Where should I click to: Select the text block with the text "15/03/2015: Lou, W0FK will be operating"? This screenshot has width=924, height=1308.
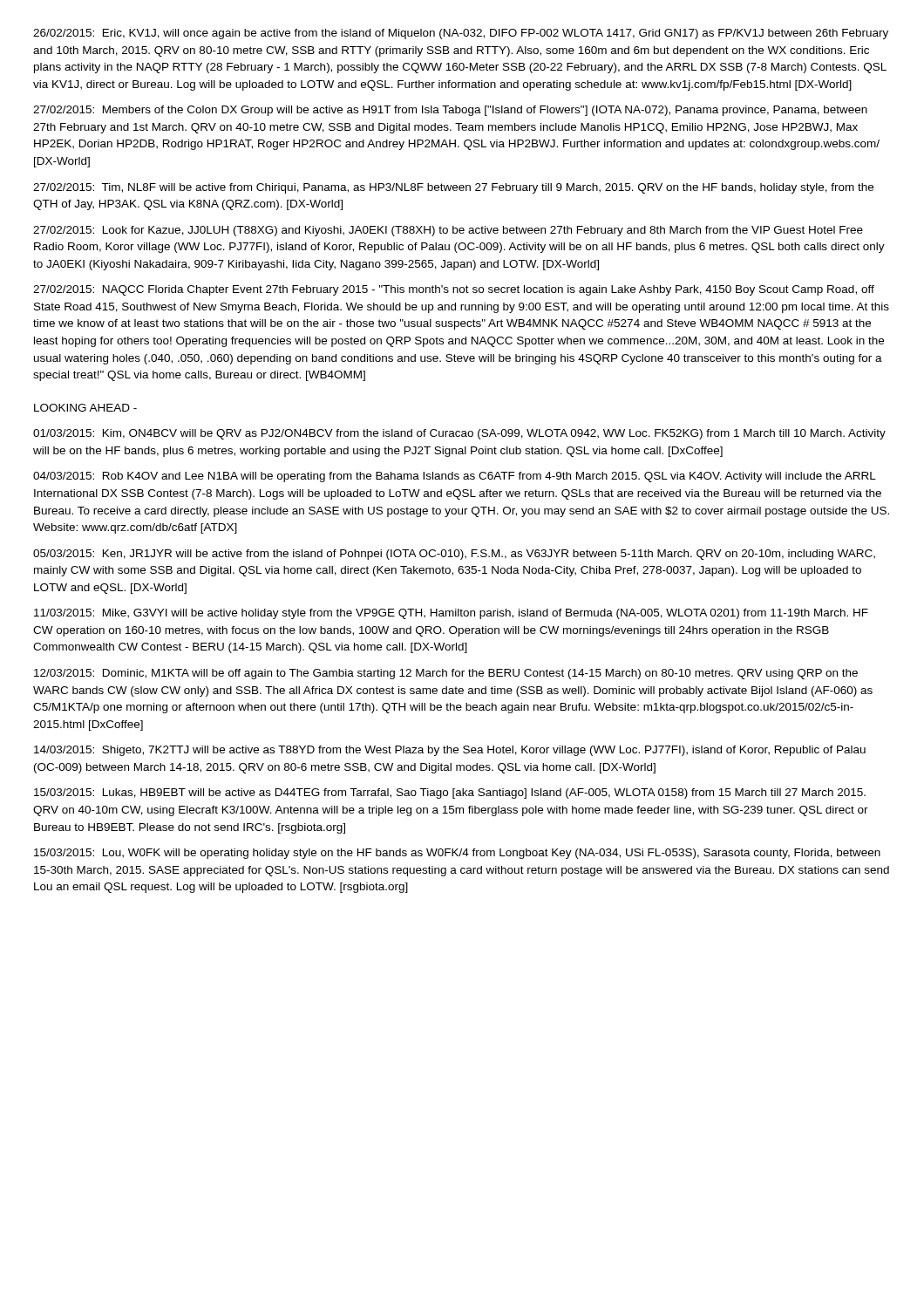(x=461, y=869)
